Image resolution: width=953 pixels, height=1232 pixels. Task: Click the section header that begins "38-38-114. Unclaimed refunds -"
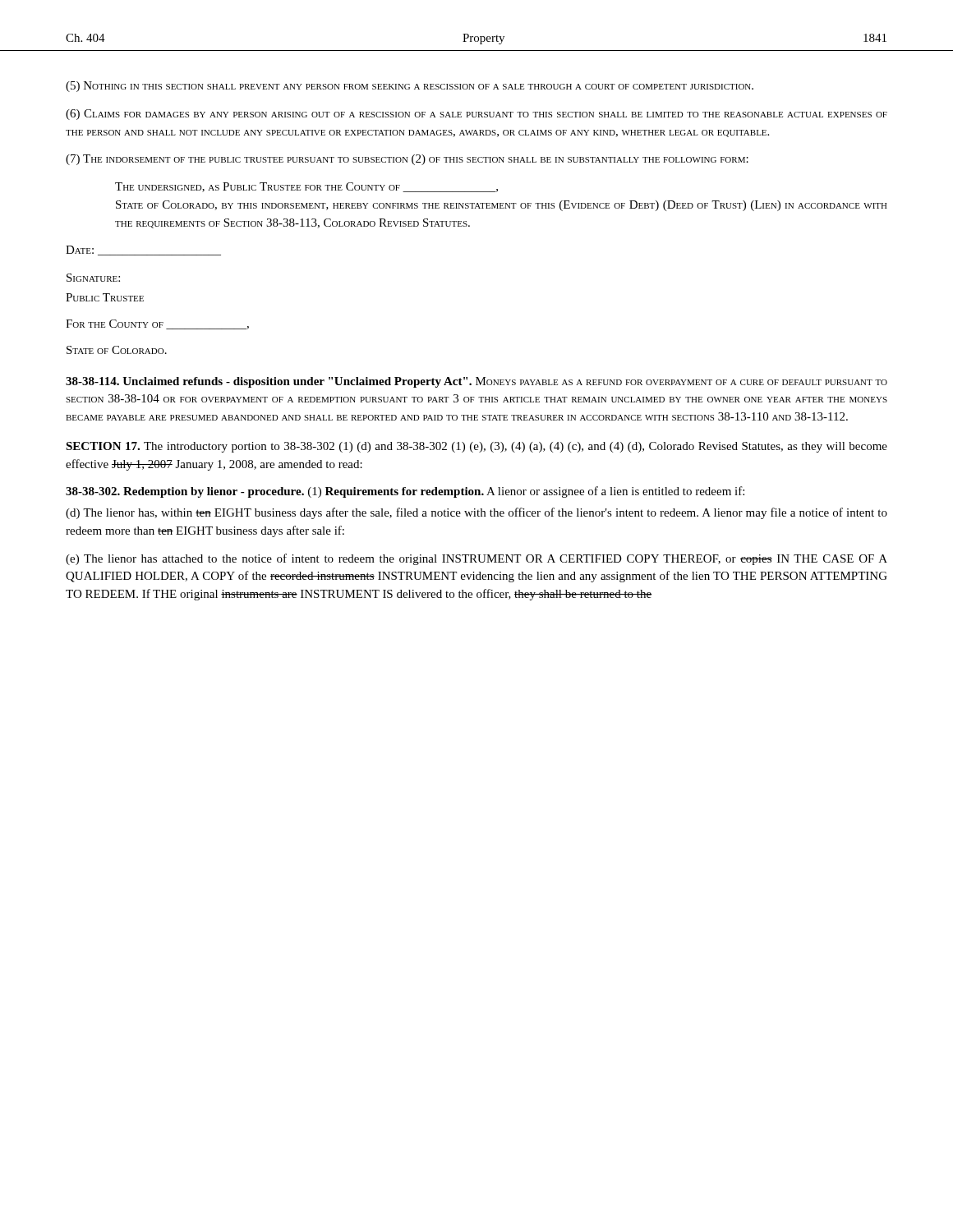476,399
